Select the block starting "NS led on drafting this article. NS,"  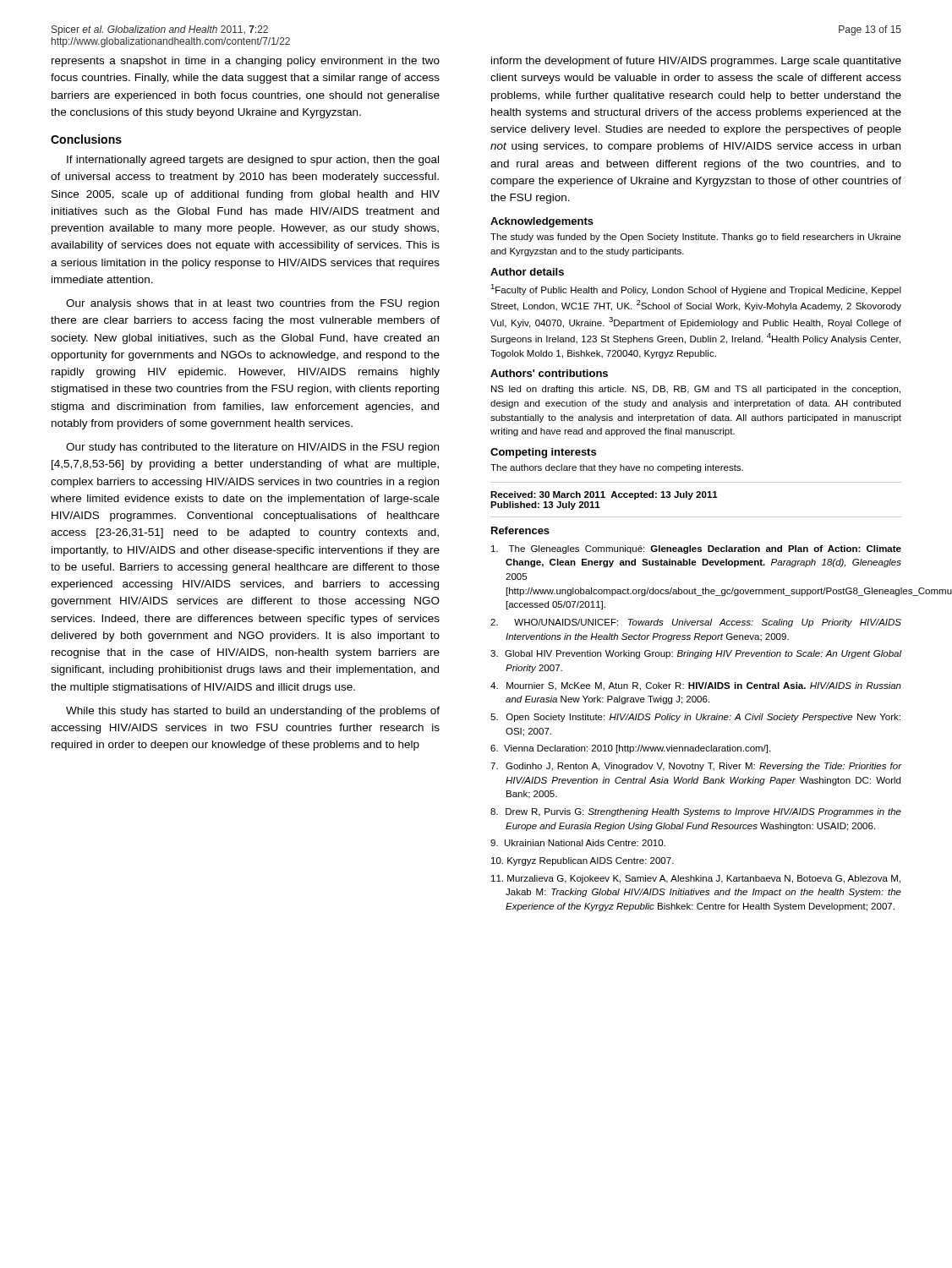coord(696,411)
